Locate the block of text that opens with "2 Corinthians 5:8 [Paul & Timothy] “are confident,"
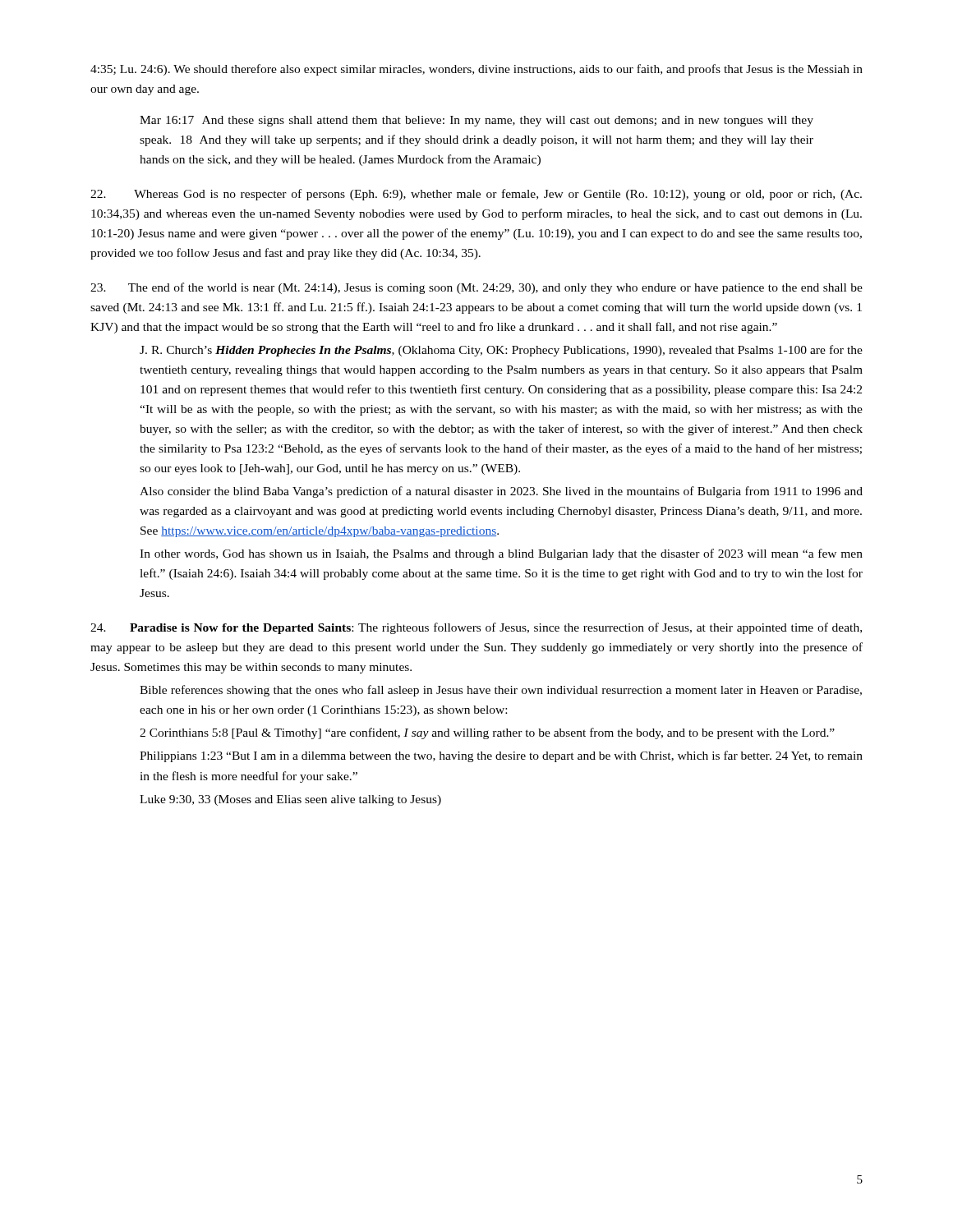Image resolution: width=953 pixels, height=1232 pixels. pyautogui.click(x=487, y=733)
